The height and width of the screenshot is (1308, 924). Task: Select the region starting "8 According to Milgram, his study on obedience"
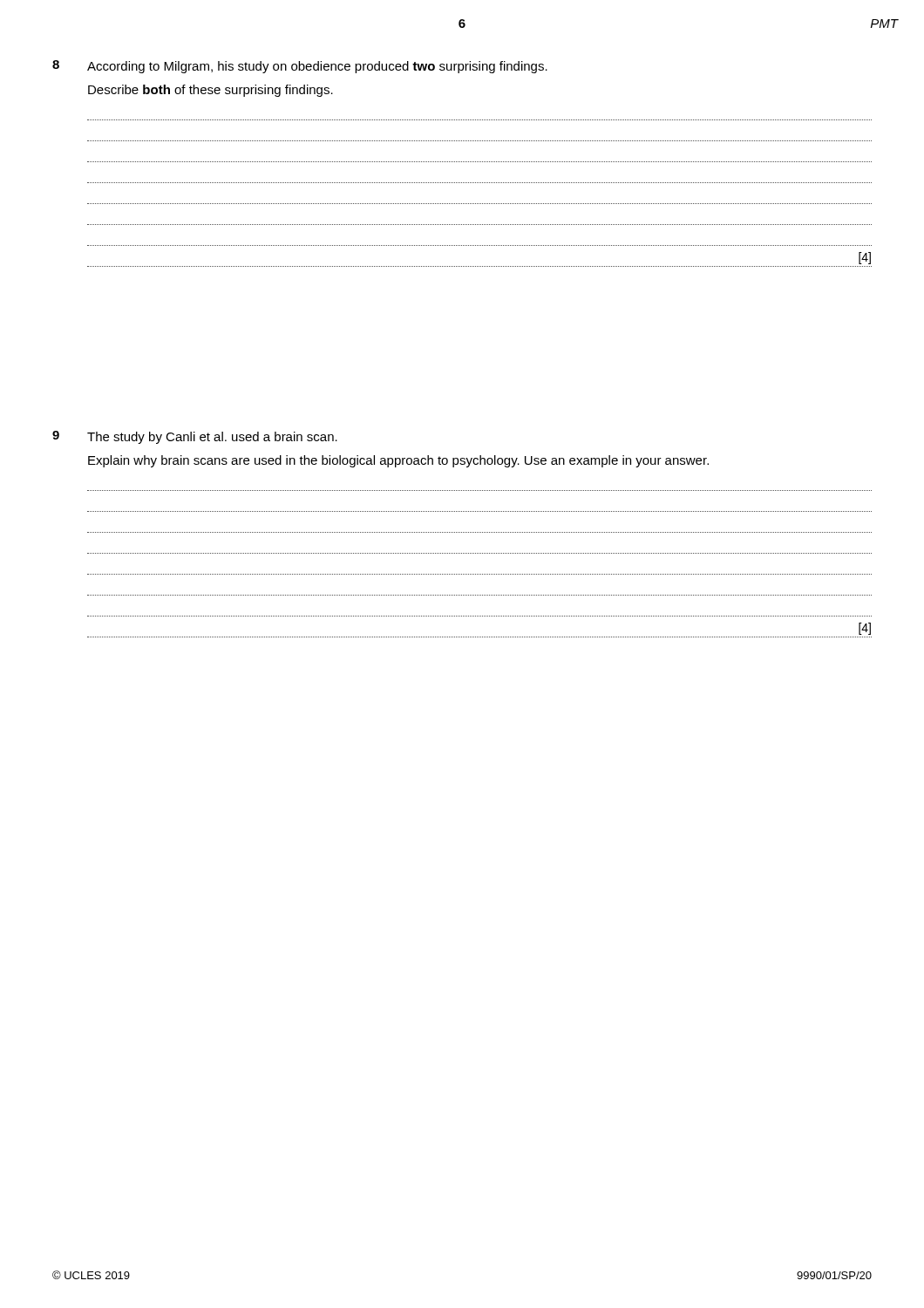click(462, 162)
